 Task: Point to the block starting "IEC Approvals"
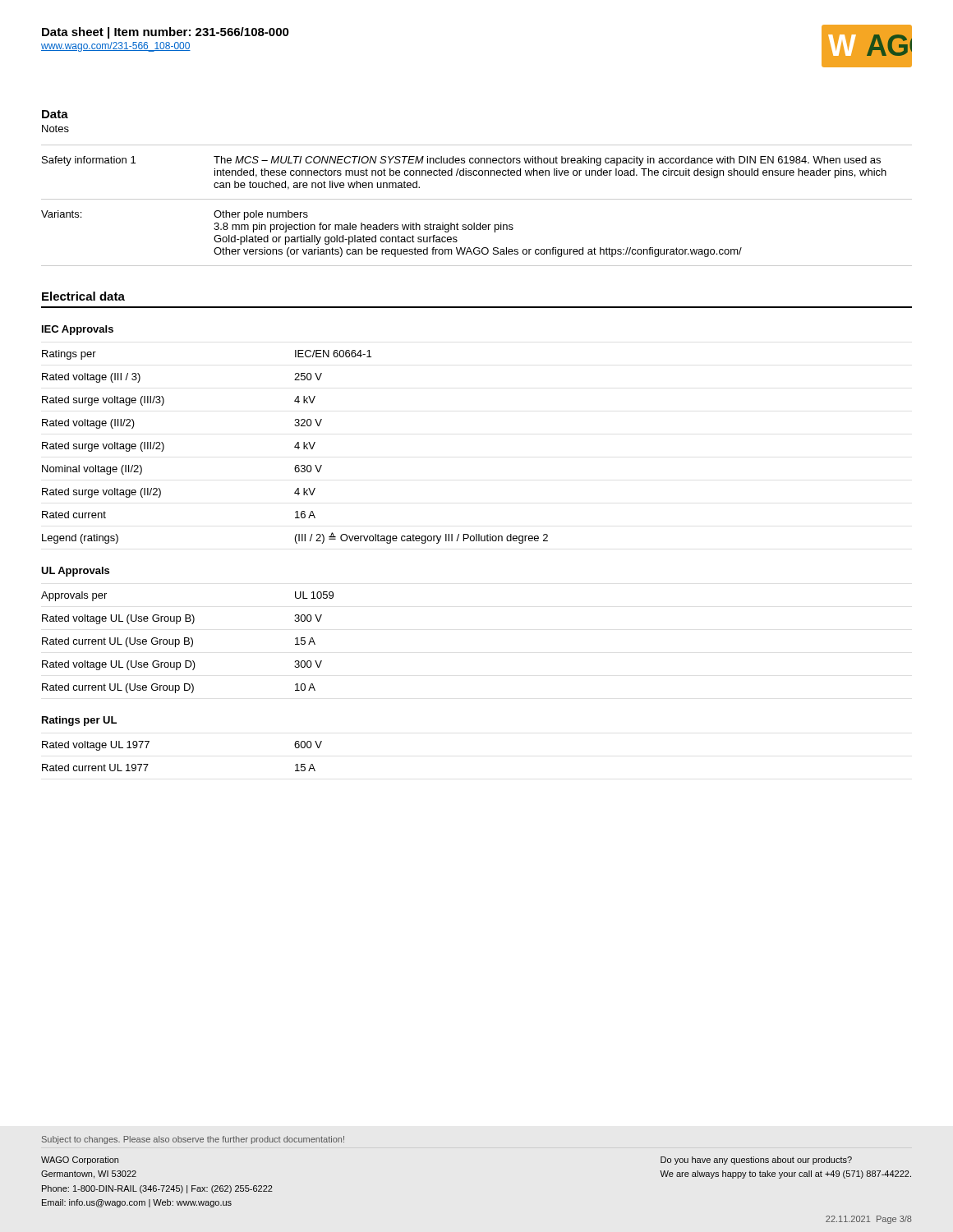click(78, 330)
